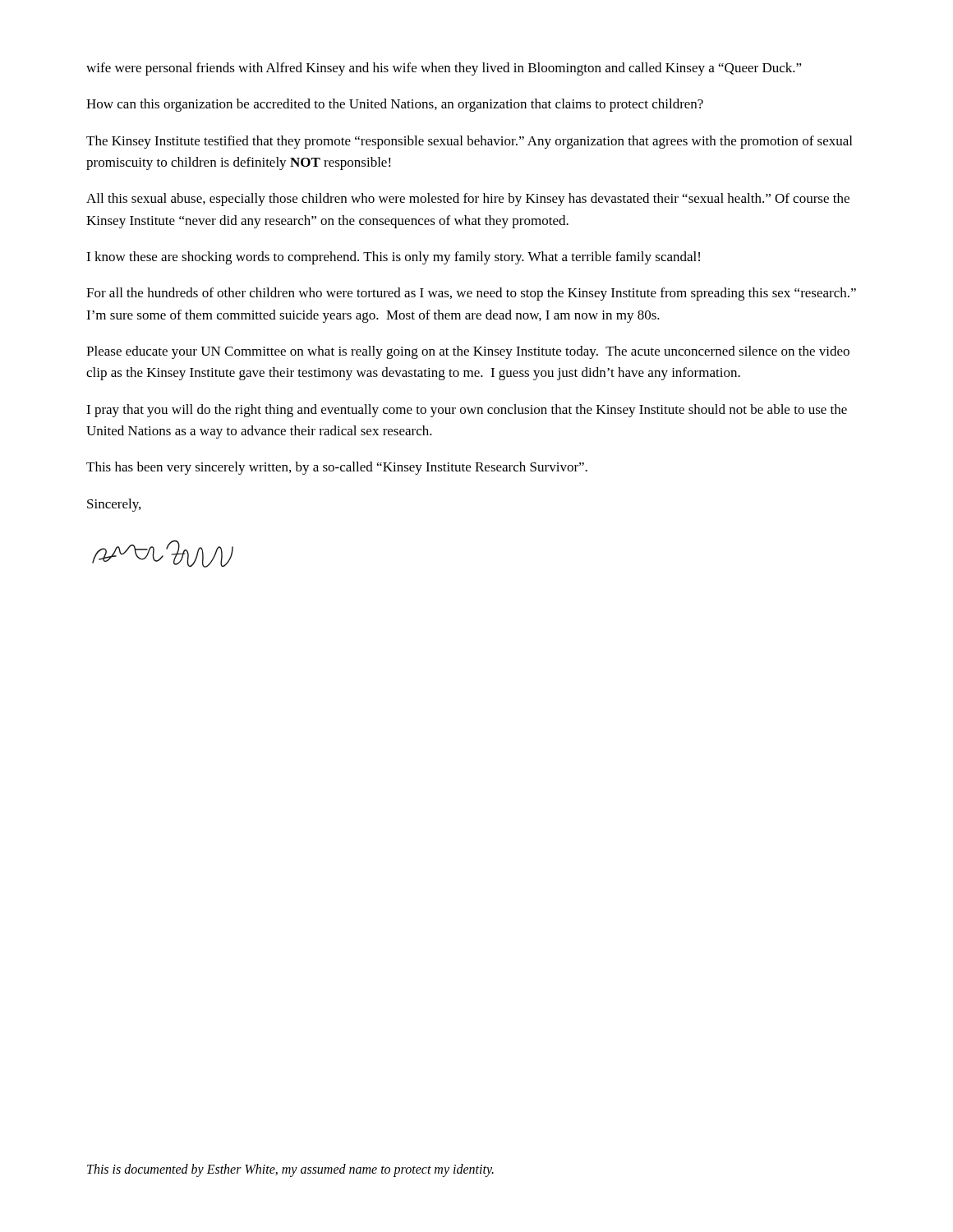953x1232 pixels.
Task: Point to the text starting "The Kinsey Institute"
Action: pos(470,151)
